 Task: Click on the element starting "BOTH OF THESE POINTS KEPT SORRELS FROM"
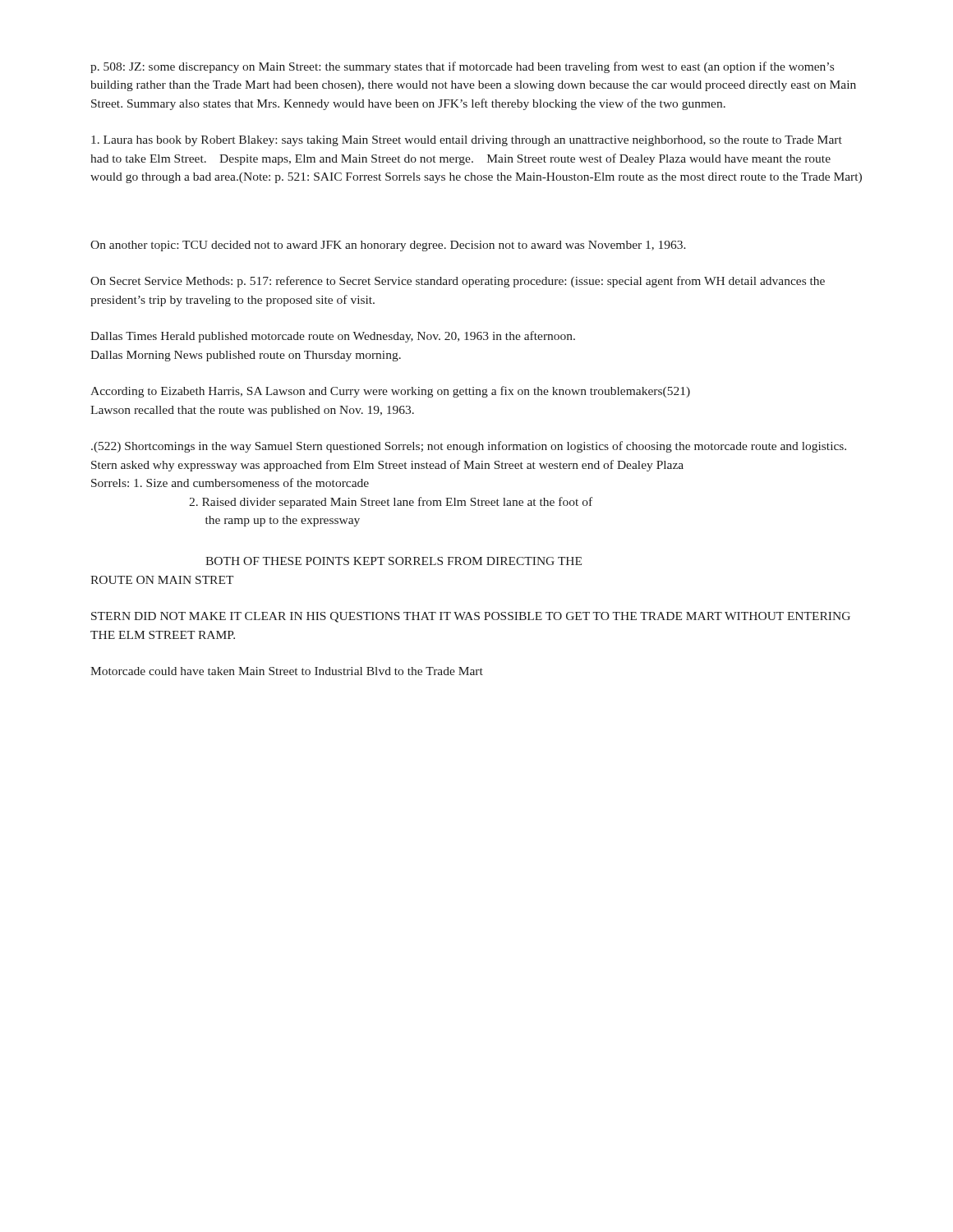tap(336, 570)
